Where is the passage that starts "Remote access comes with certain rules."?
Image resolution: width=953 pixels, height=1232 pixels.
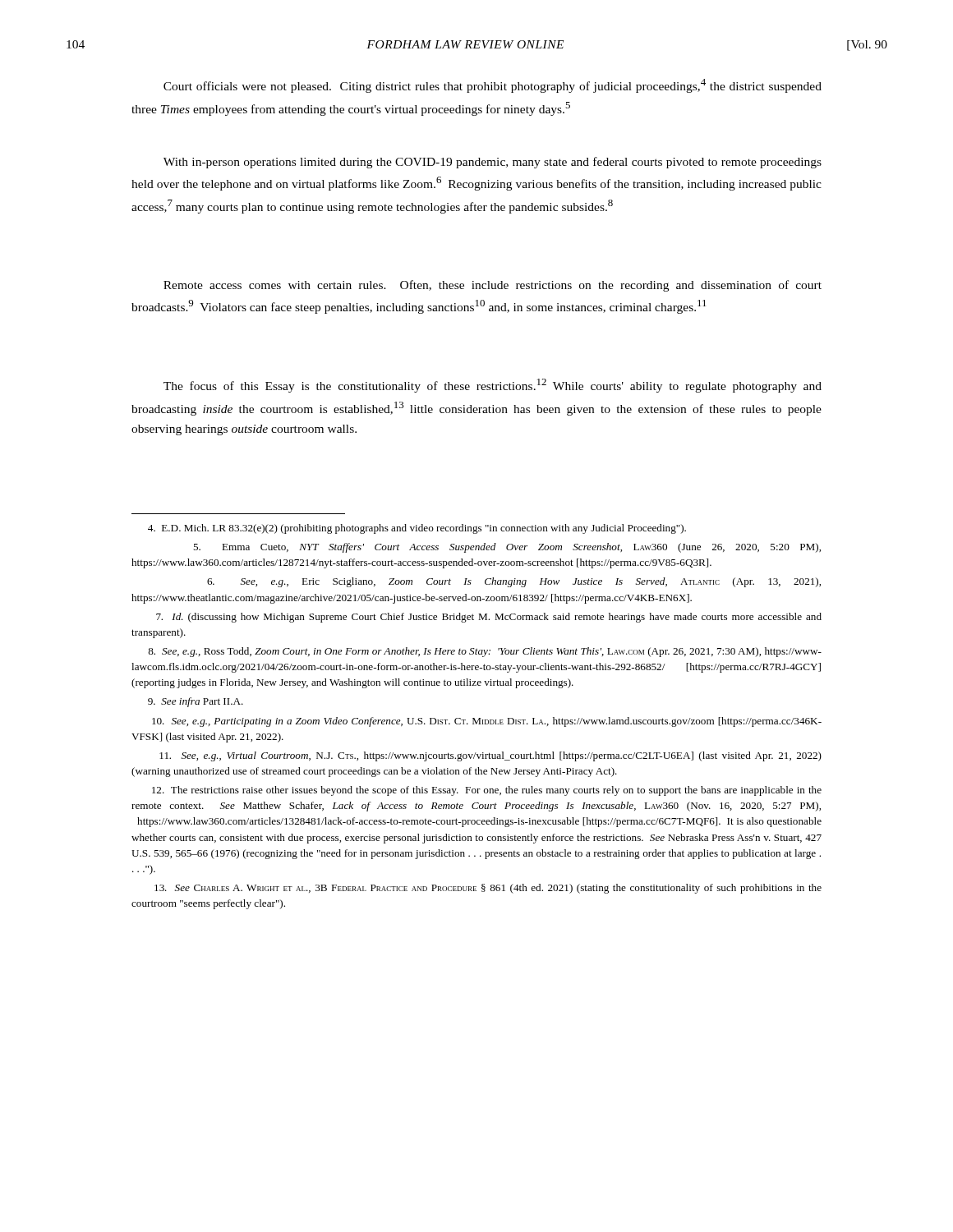[476, 297]
